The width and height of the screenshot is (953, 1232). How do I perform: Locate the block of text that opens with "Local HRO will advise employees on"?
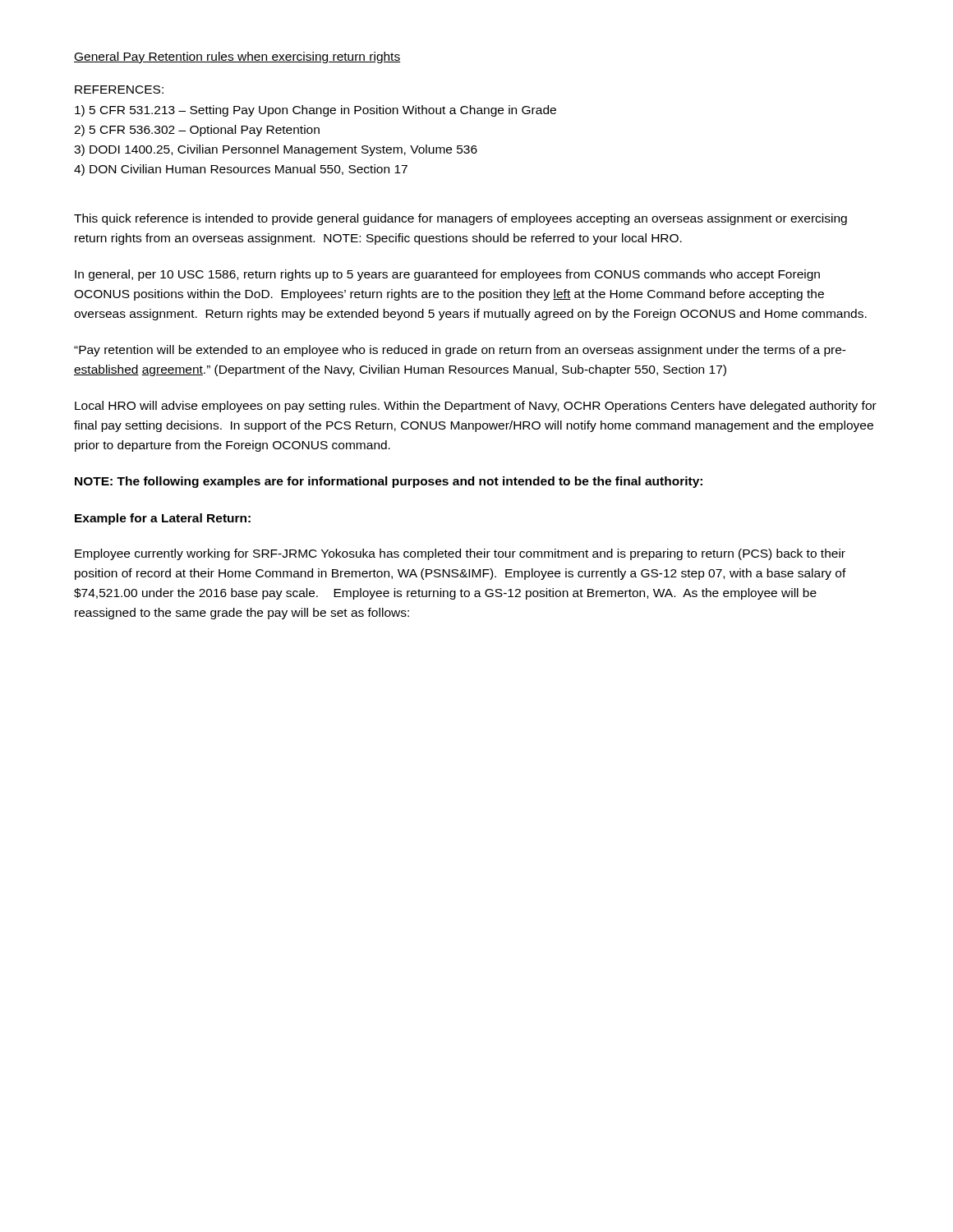click(475, 425)
